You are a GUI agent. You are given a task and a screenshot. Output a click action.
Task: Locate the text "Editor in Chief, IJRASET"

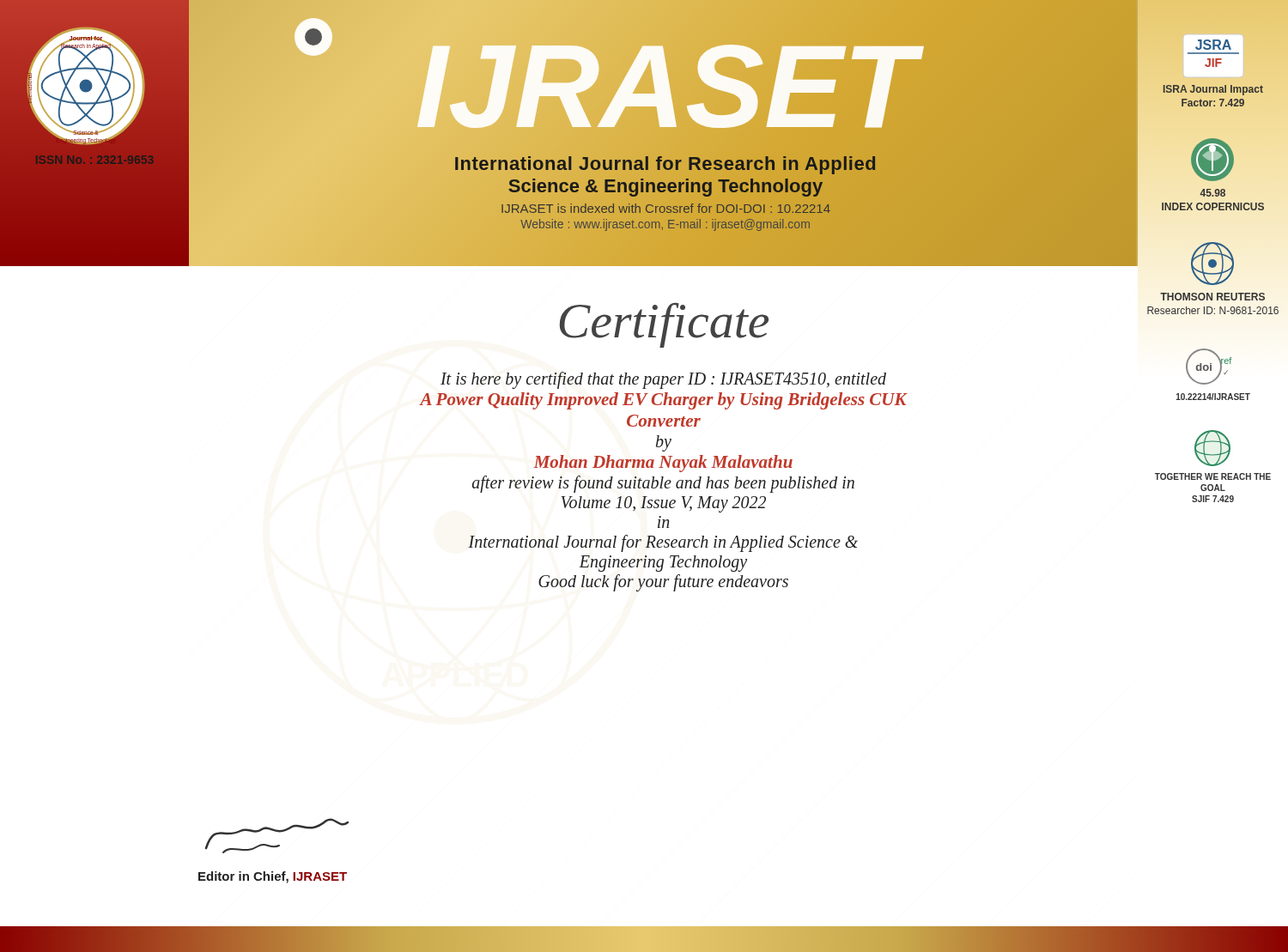point(272,876)
